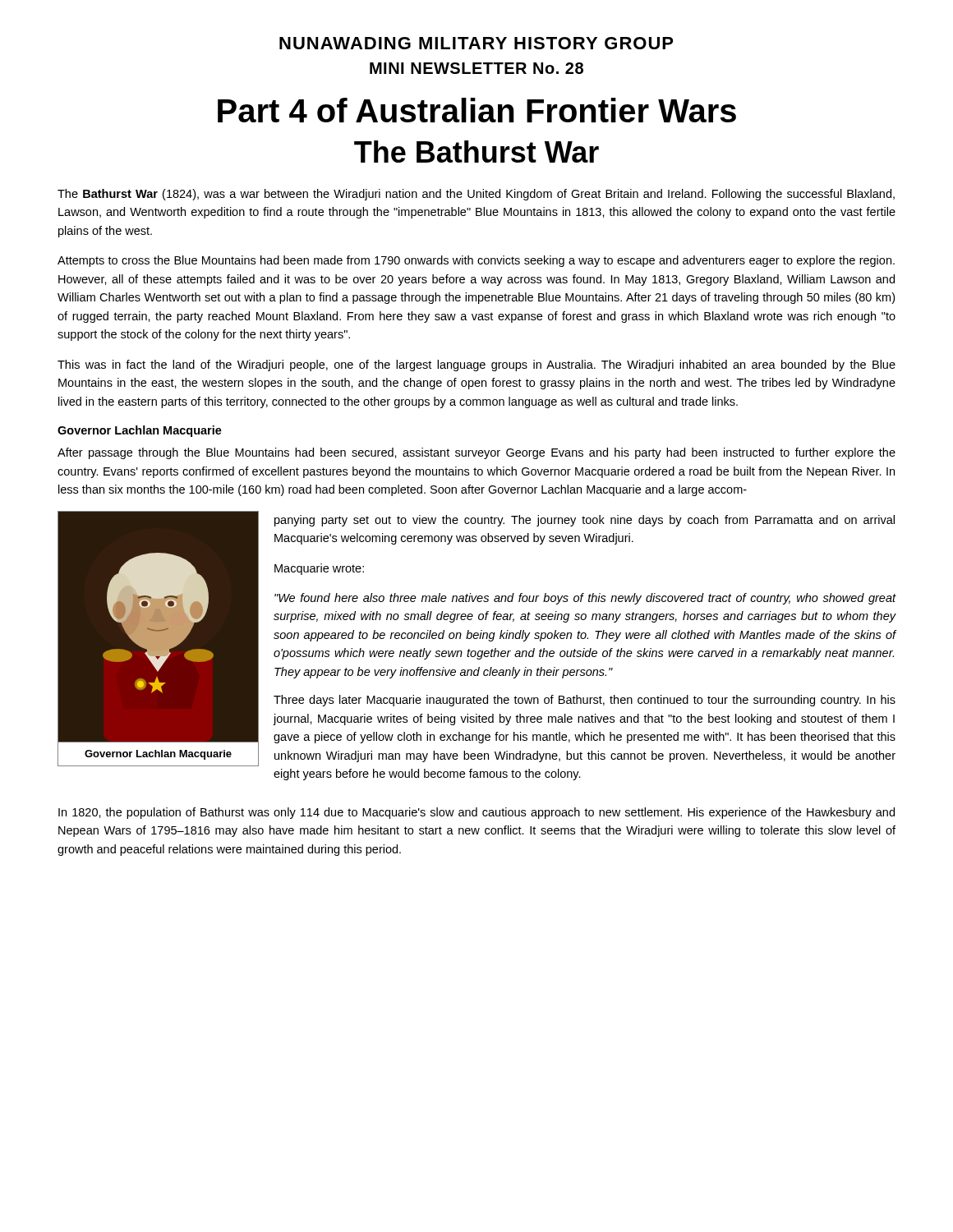Locate the element starting "panying party set out"

pos(585,529)
